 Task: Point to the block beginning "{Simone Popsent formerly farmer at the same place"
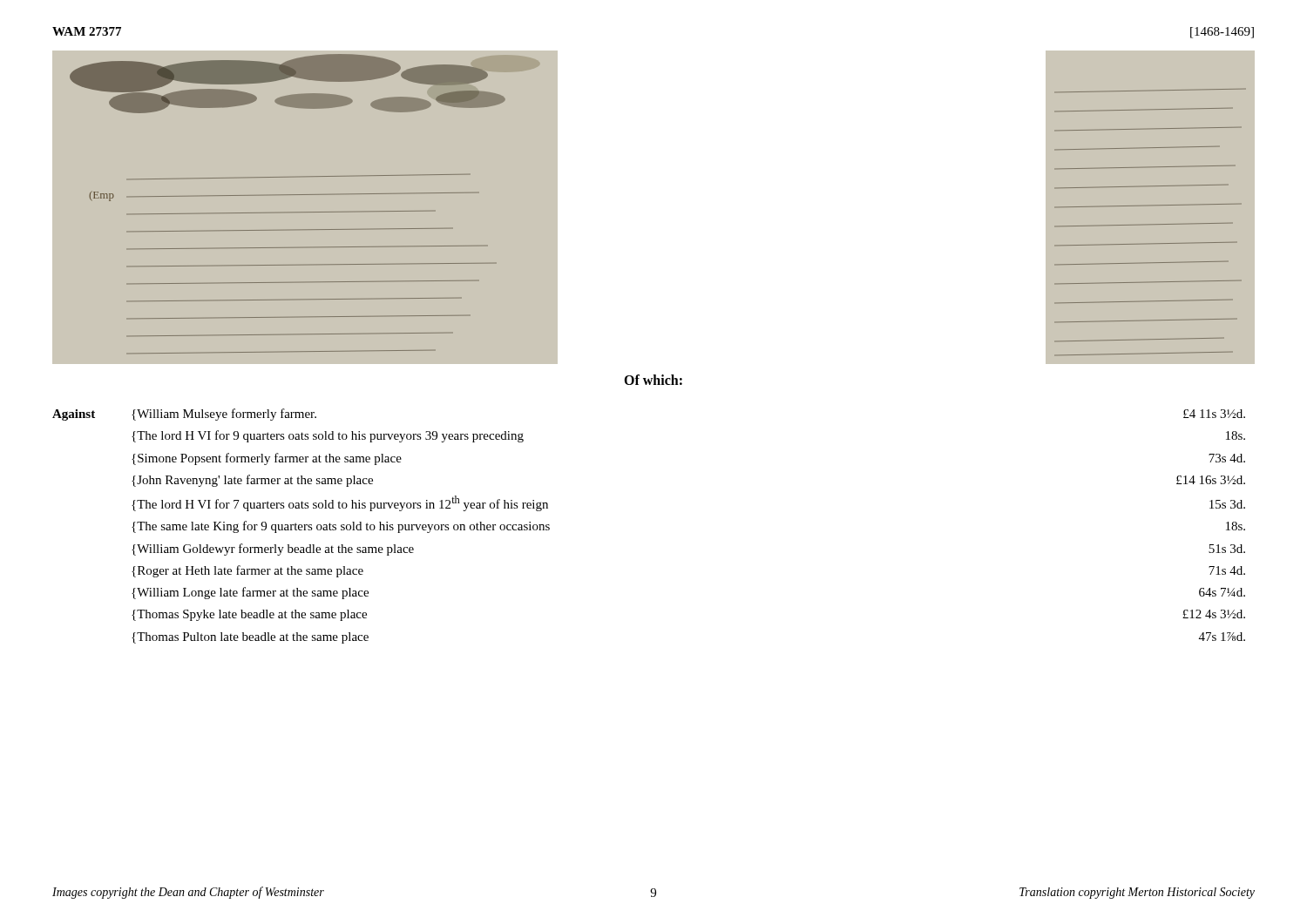click(x=260, y=458)
